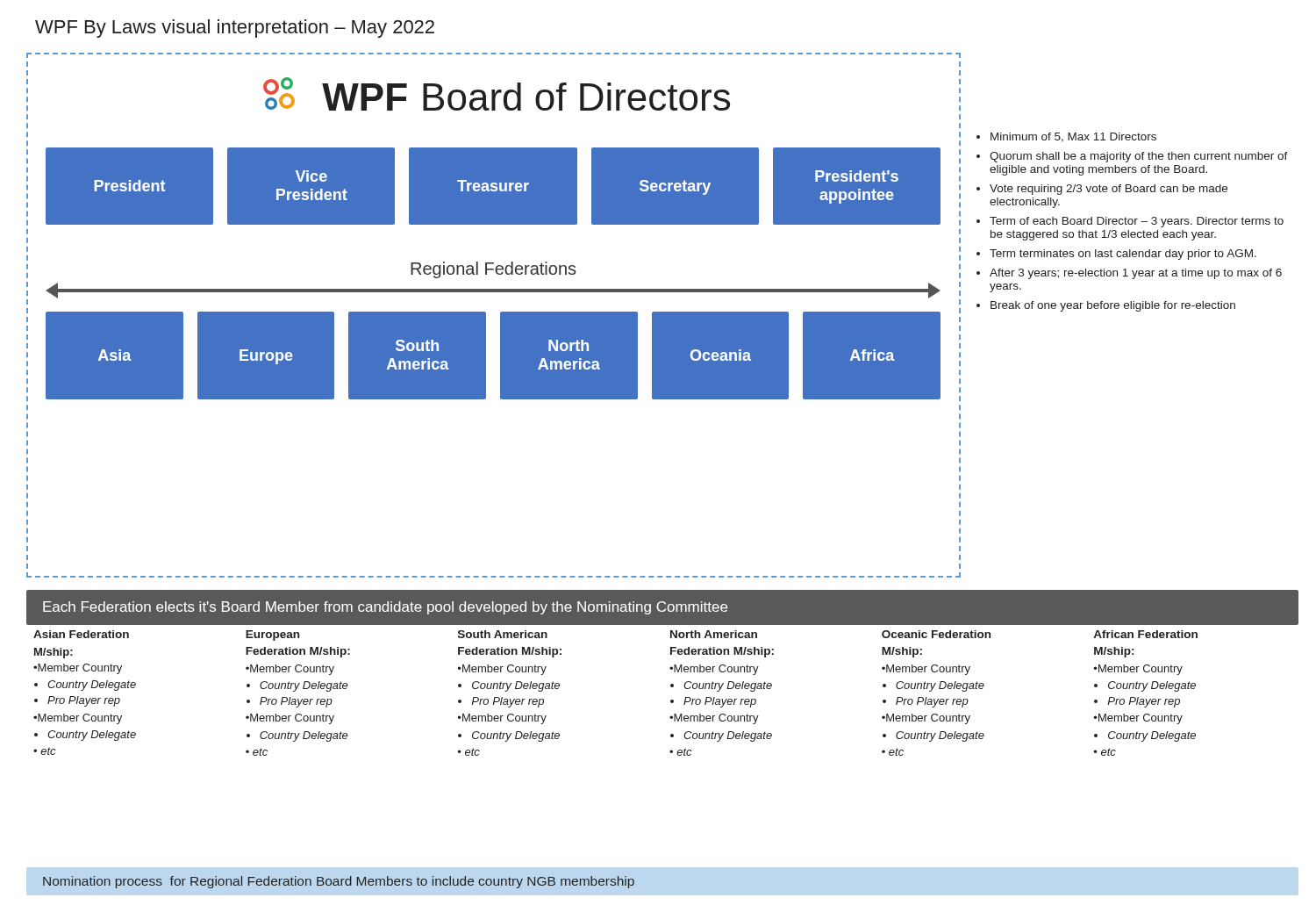1316x912 pixels.
Task: Navigate to the region starting "Minimum of 5, Max 11"
Action: tap(1135, 221)
